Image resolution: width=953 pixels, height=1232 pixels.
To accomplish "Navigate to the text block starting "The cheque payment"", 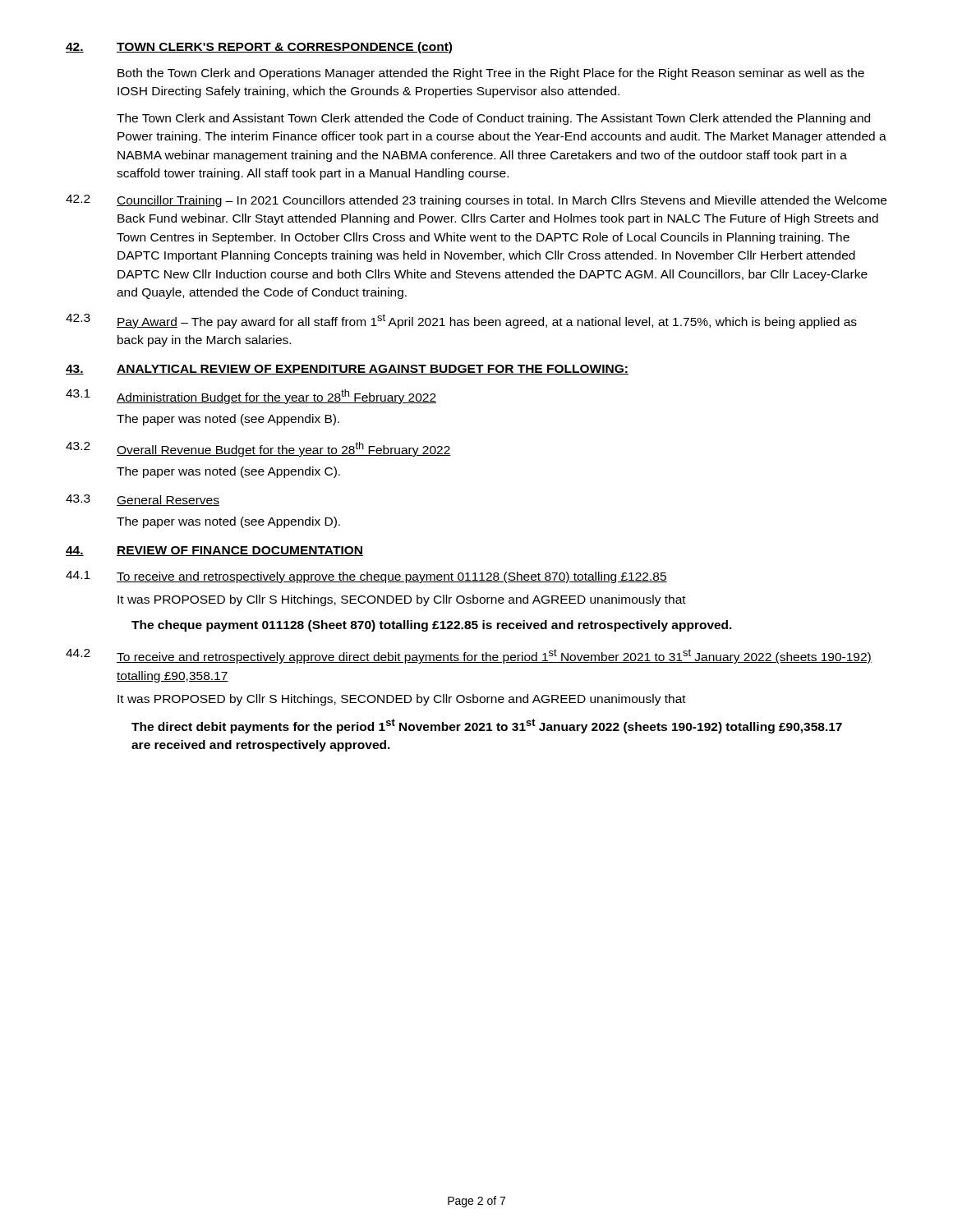I will [x=432, y=624].
